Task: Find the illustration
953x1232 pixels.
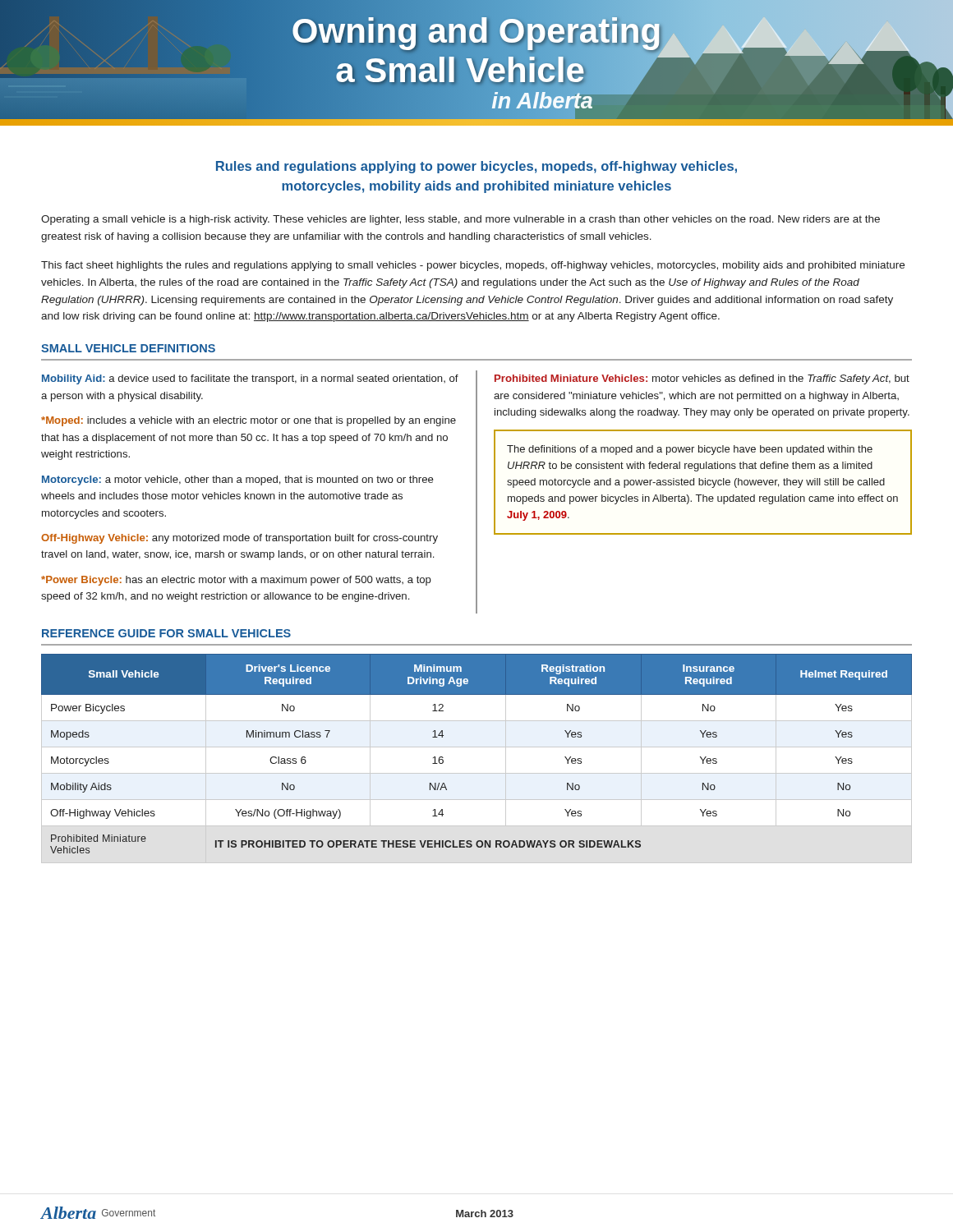Action: pyautogui.click(x=476, y=60)
